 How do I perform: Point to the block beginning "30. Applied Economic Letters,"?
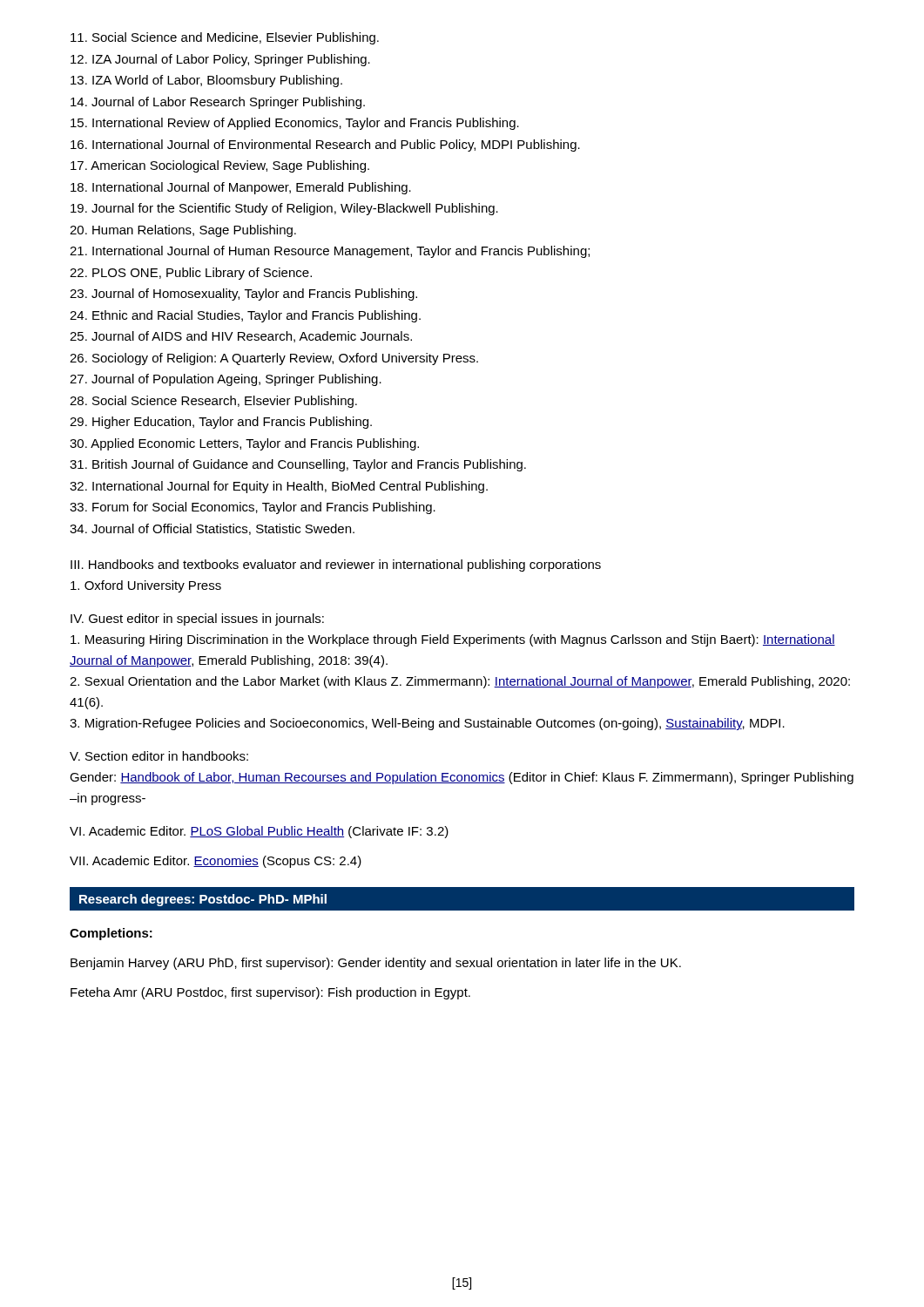(x=245, y=443)
